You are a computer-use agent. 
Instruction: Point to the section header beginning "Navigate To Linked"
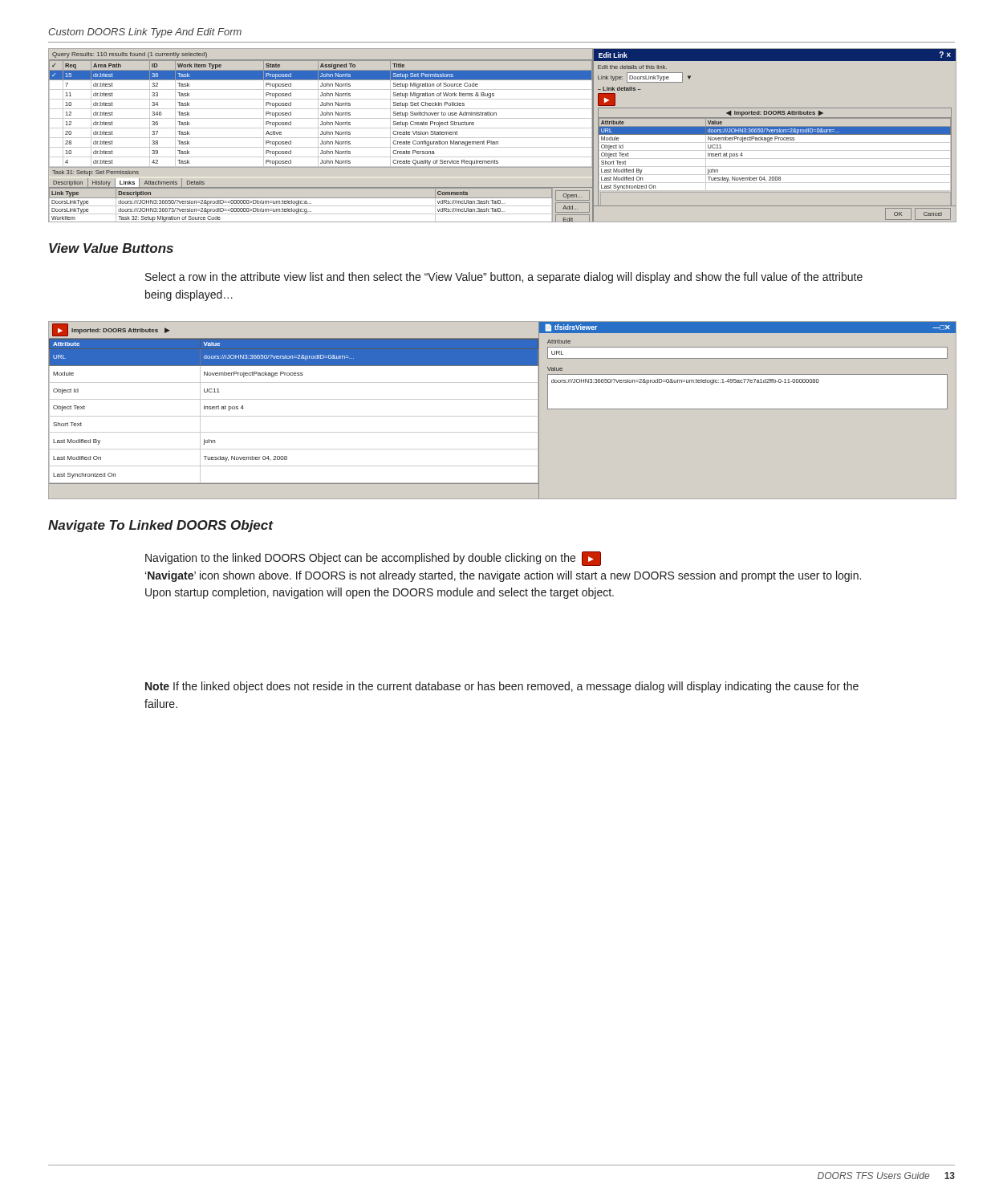160,525
